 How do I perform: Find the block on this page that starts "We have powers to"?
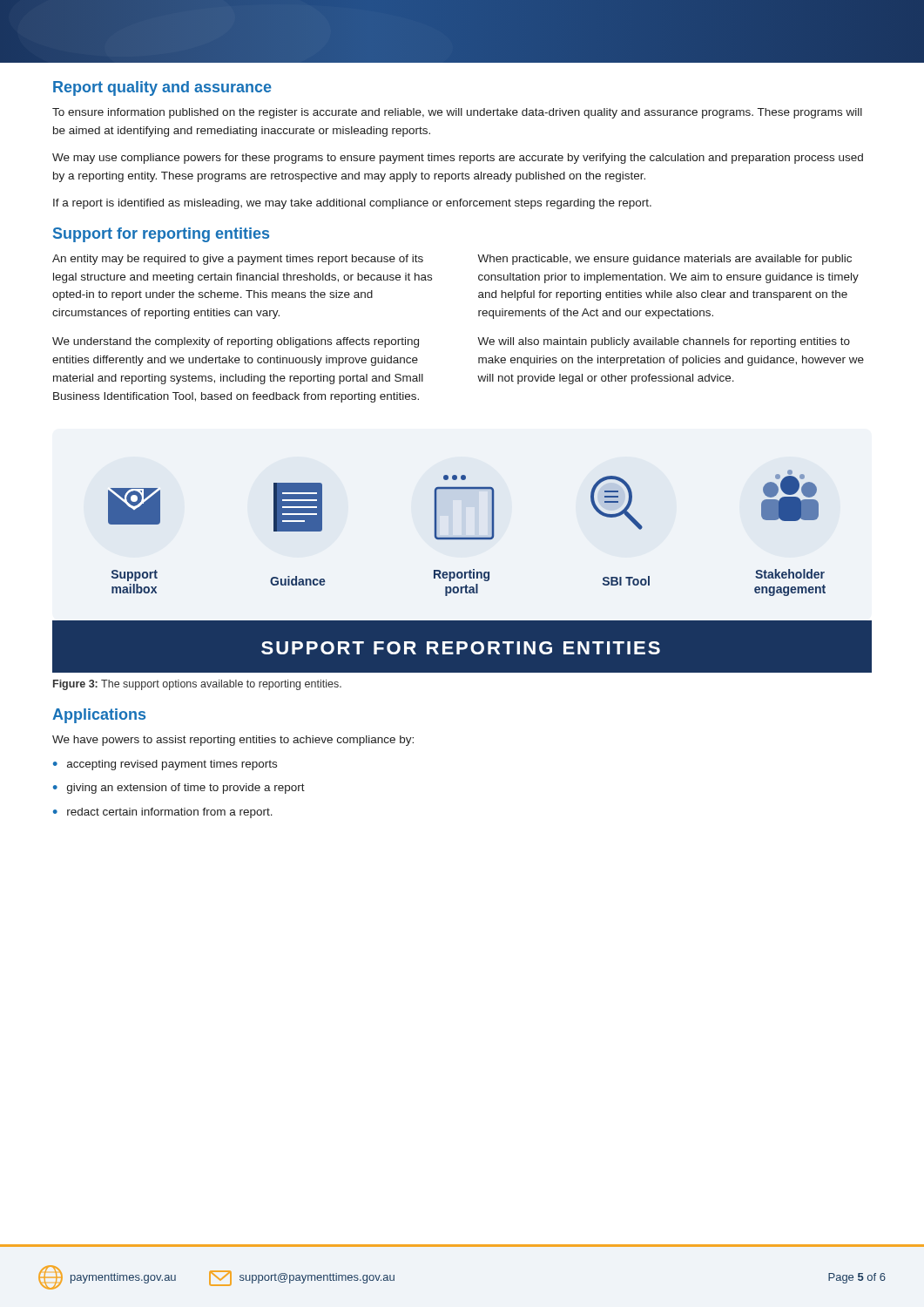pos(233,739)
